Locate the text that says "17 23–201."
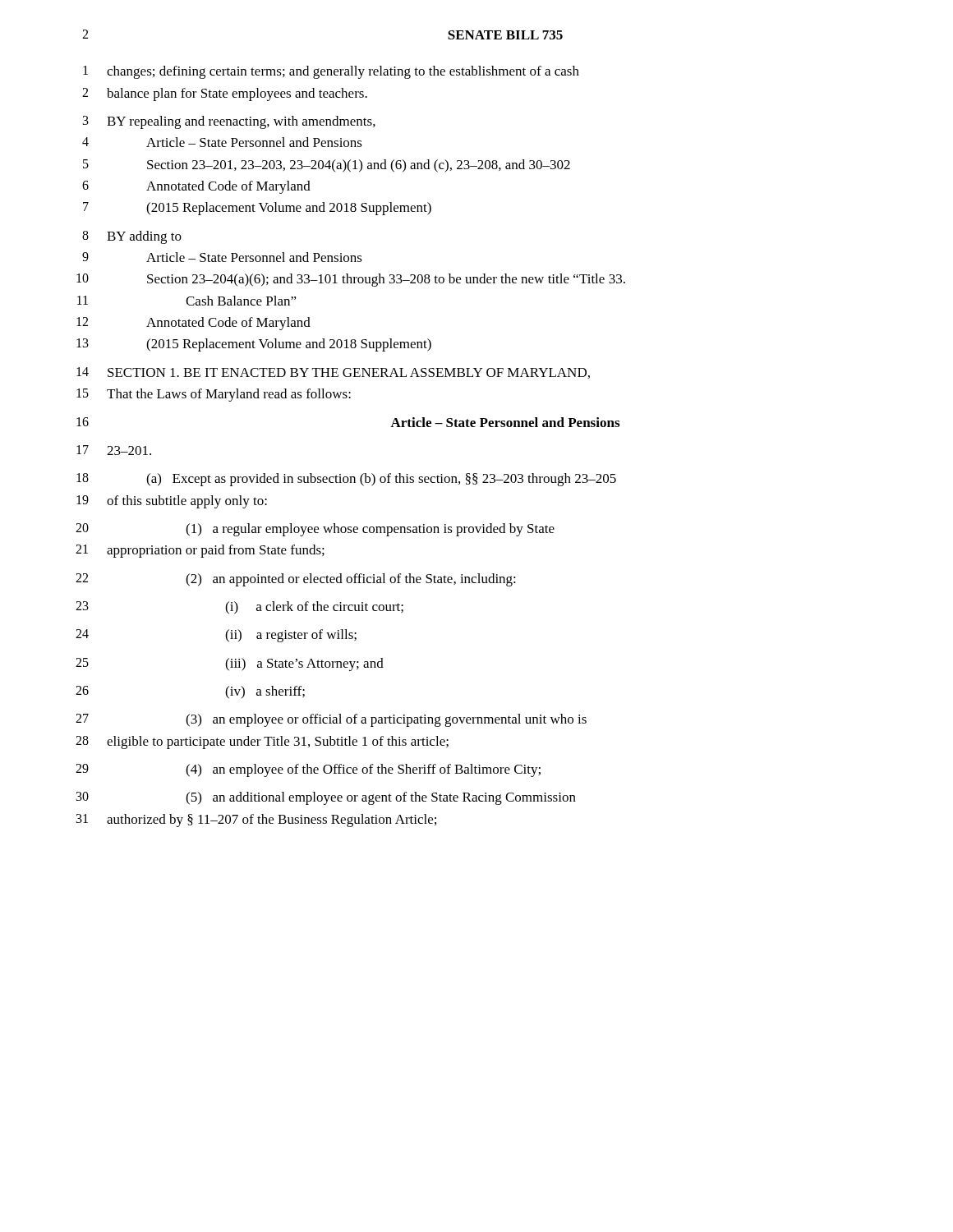This screenshot has height=1232, width=953. [114, 450]
